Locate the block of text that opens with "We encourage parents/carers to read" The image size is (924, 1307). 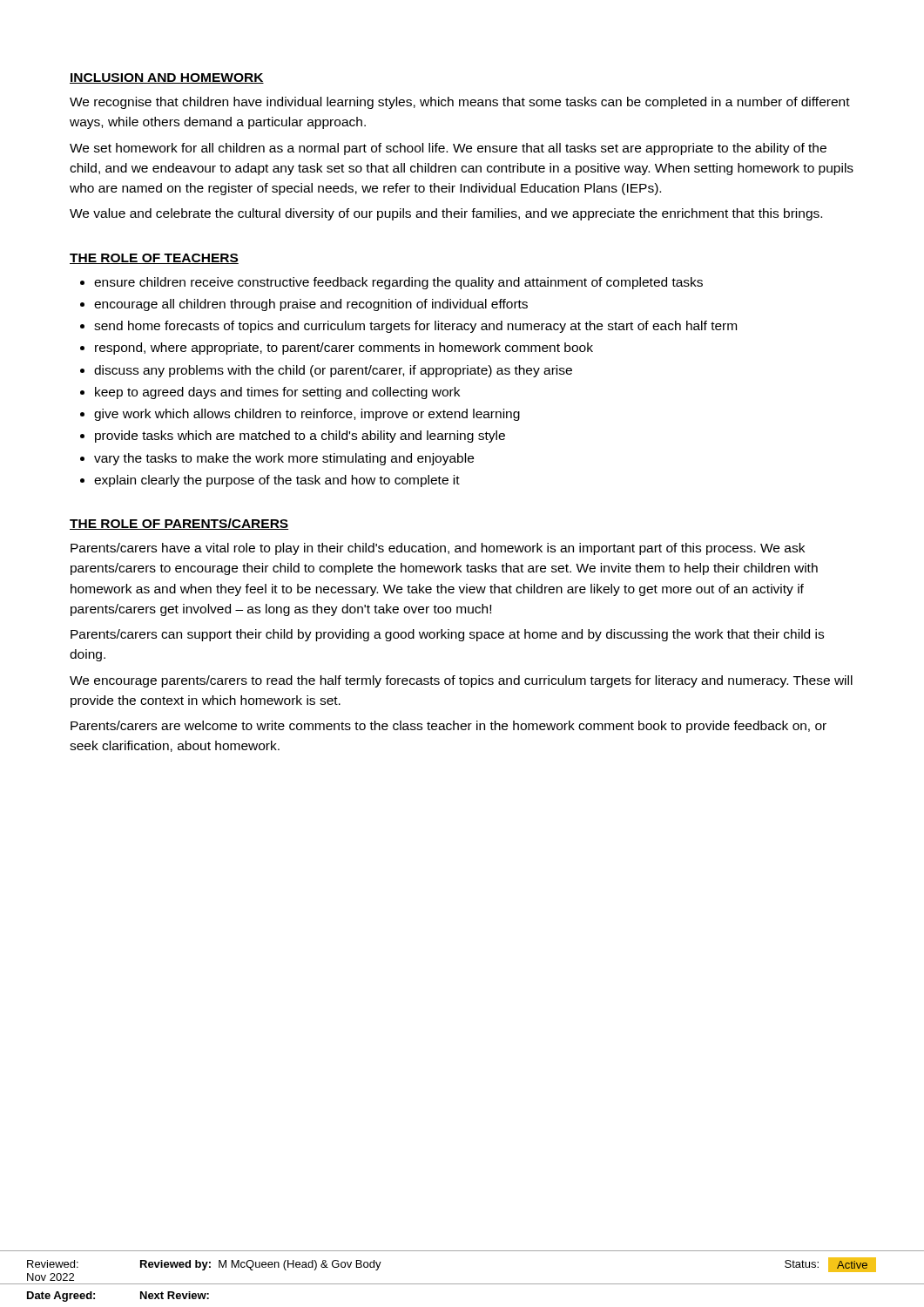tap(461, 690)
